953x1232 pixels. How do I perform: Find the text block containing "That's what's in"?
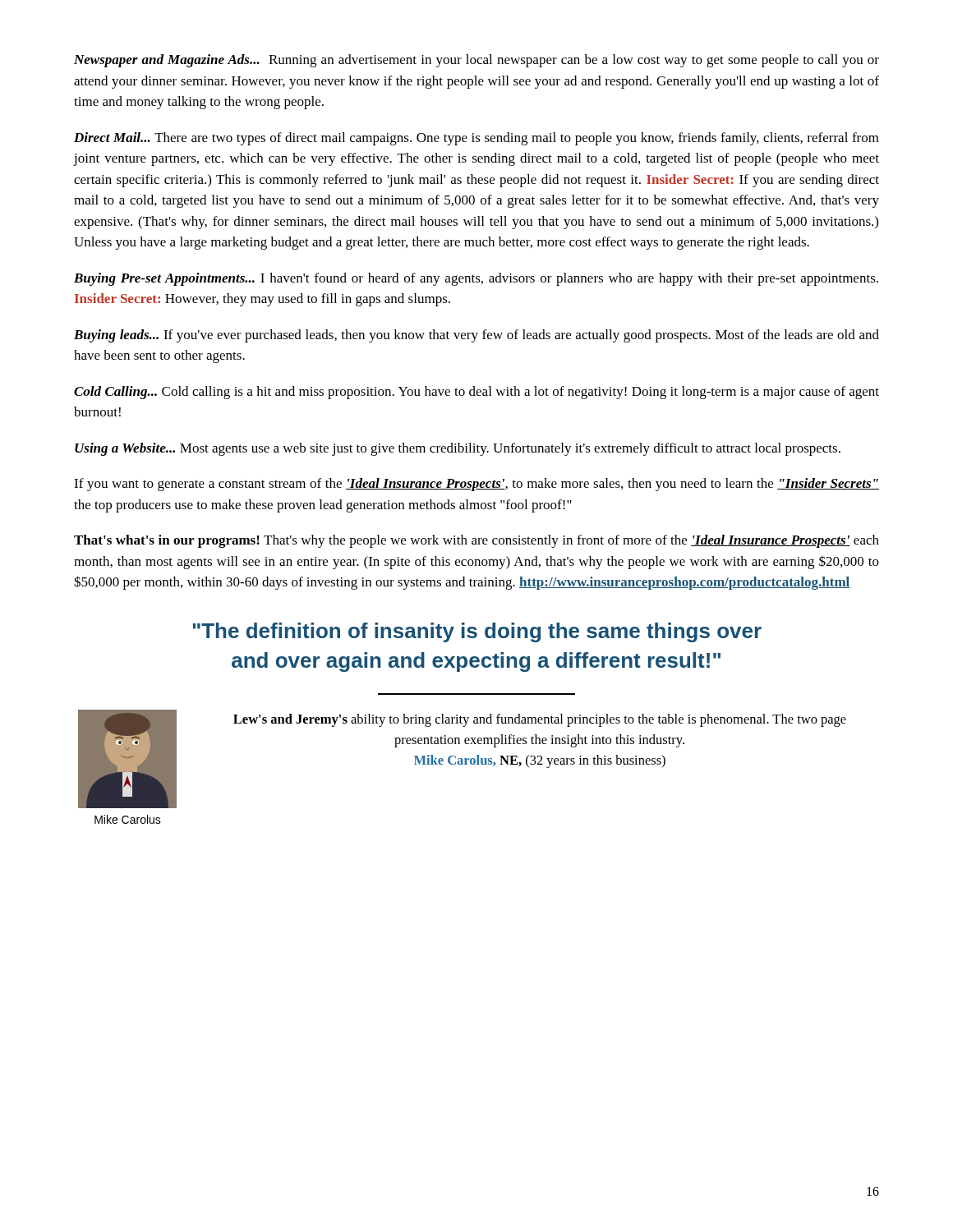tap(476, 561)
